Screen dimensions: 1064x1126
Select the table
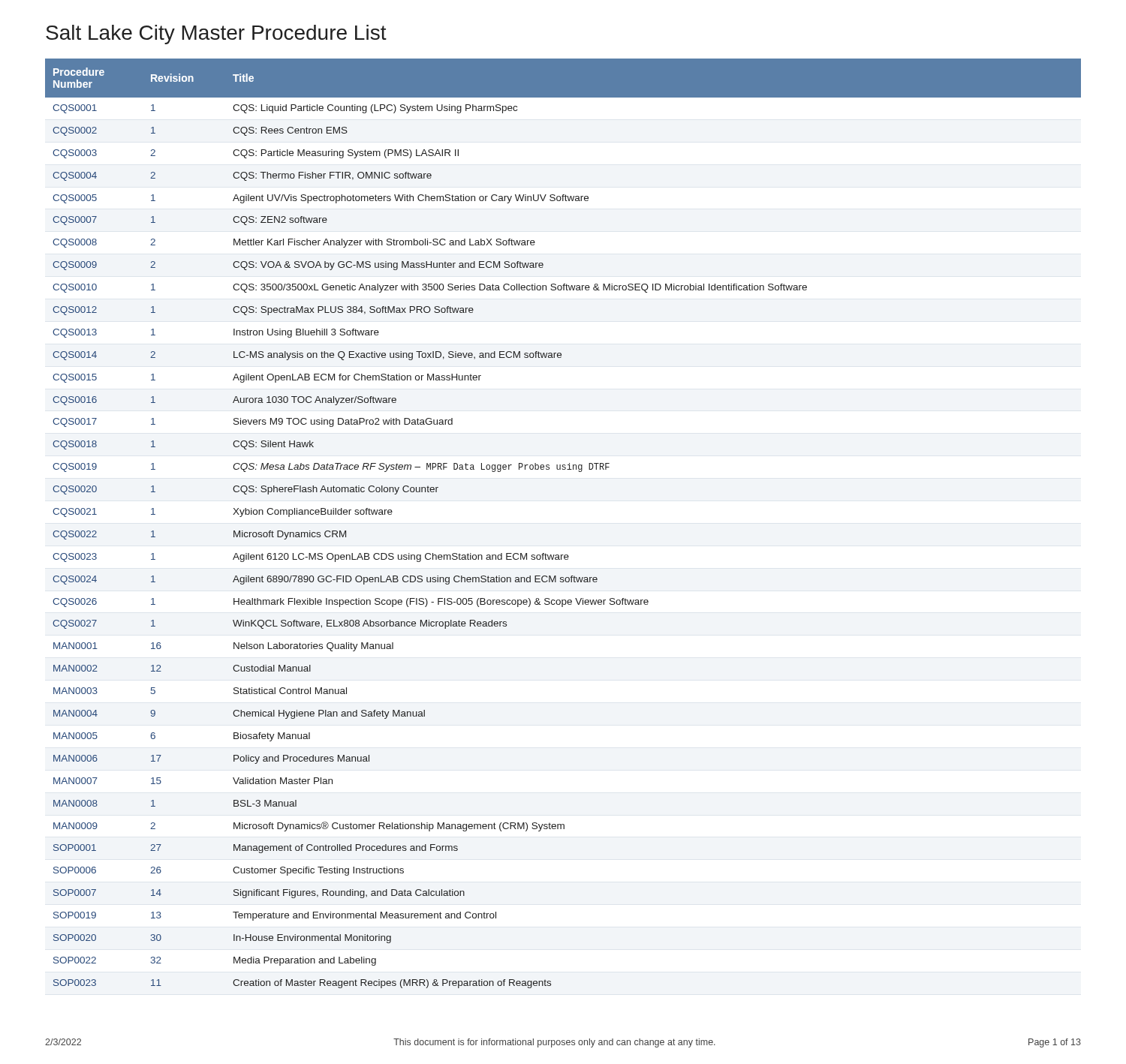click(x=563, y=527)
